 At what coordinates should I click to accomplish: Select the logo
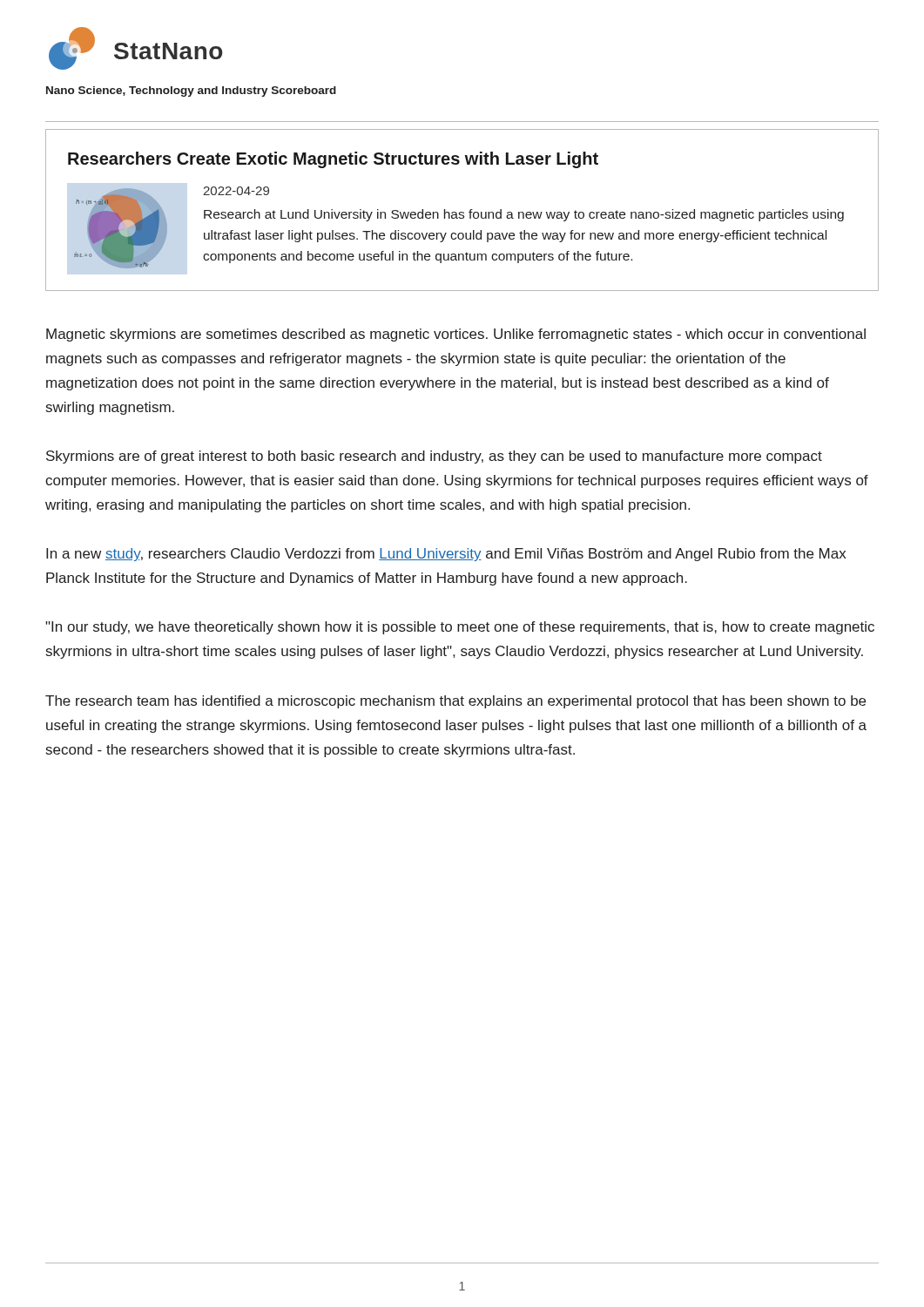tap(462, 51)
